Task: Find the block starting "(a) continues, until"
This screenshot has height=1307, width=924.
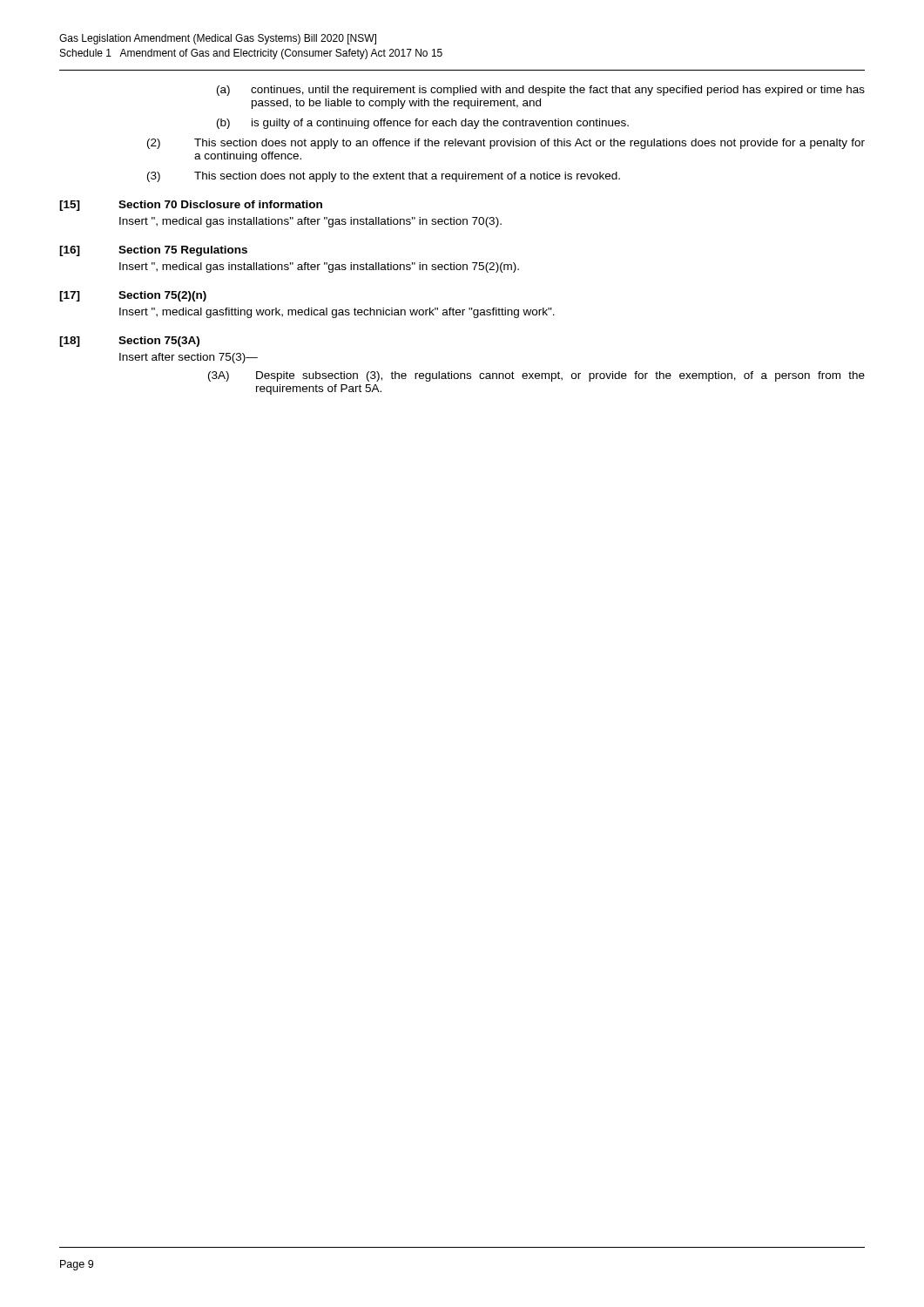Action: 540,96
